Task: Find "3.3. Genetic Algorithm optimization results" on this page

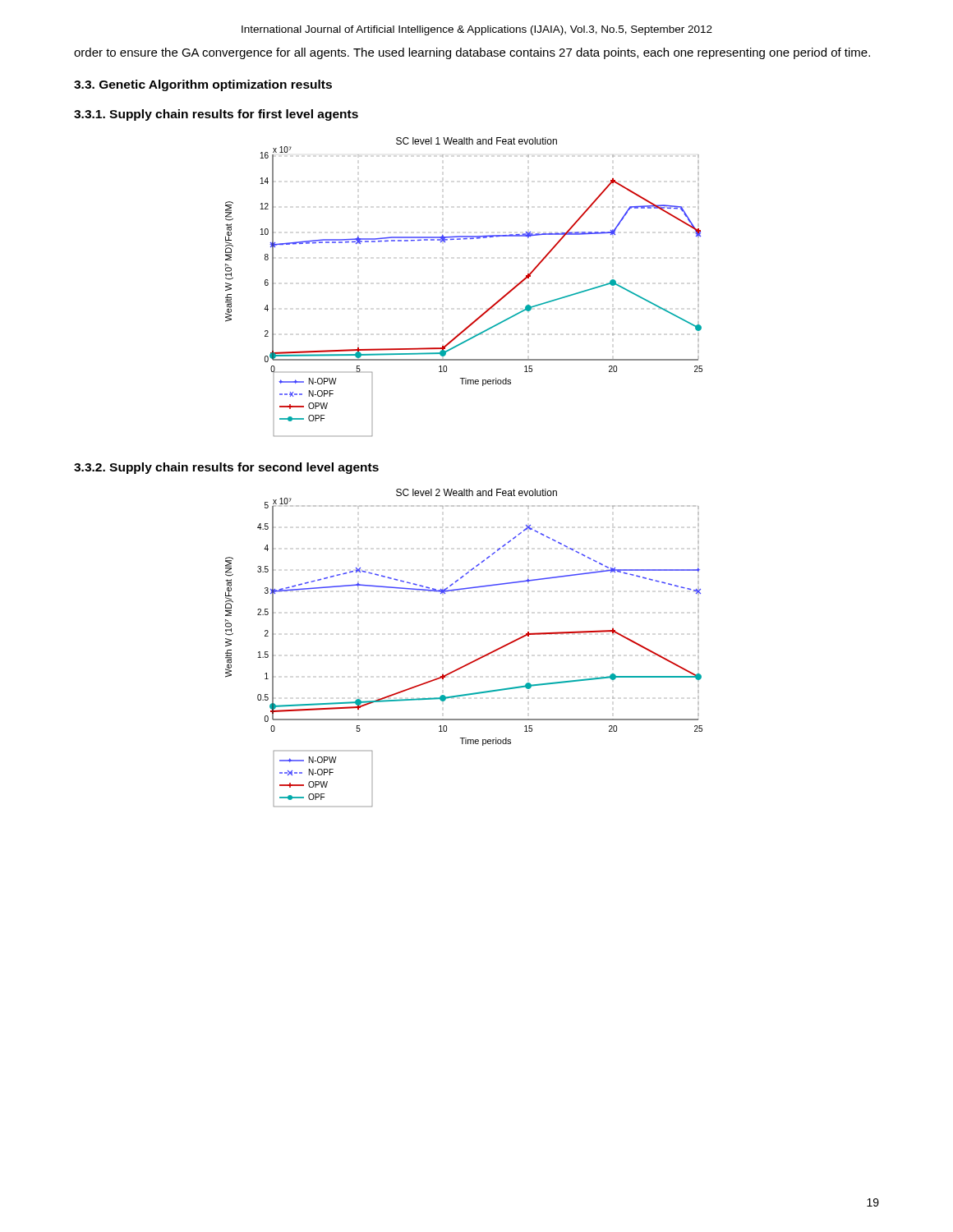Action: [203, 84]
